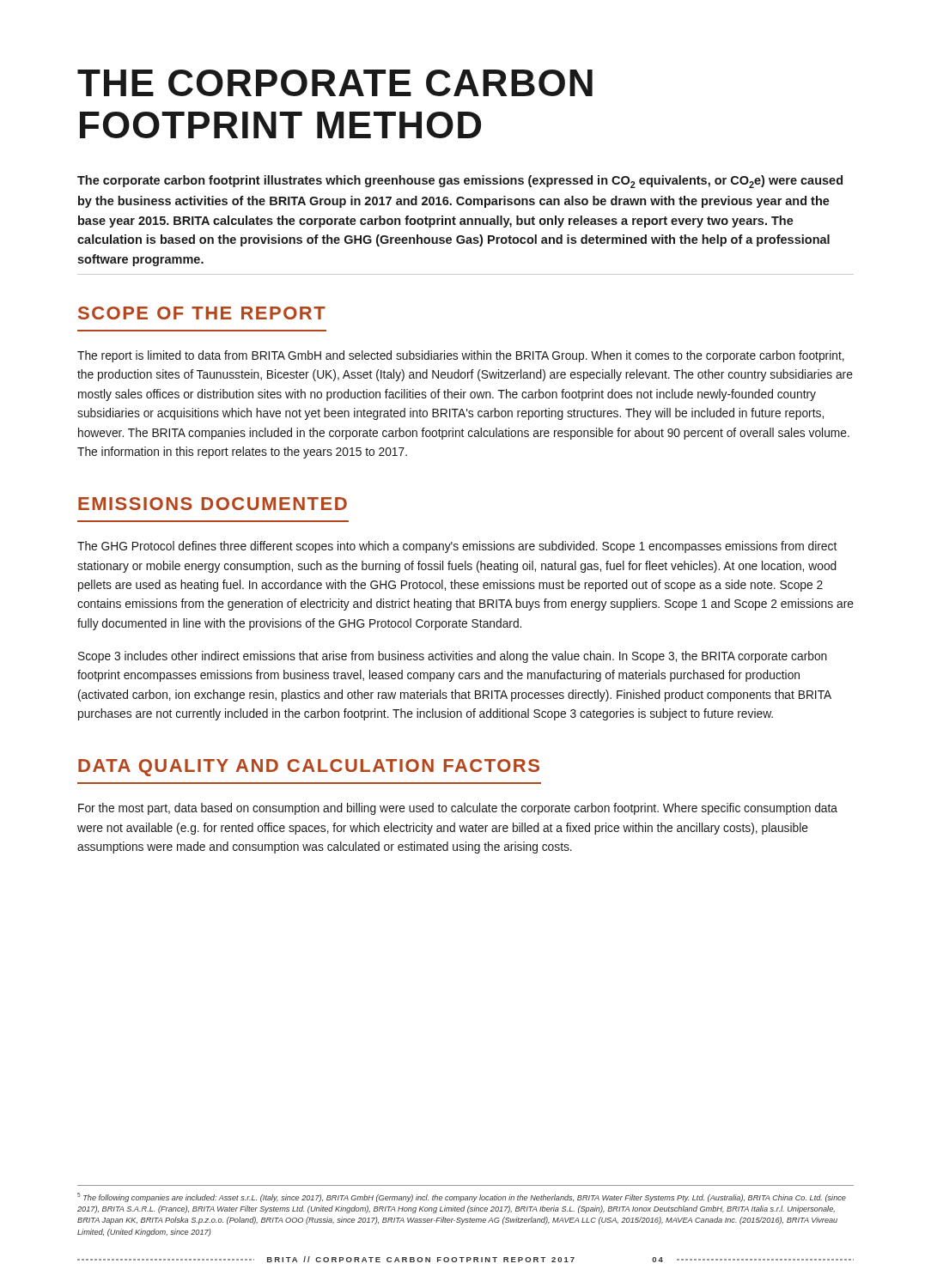Locate the block starting "The GHG Protocol defines three different"
The width and height of the screenshot is (931, 1288).
coord(465,585)
